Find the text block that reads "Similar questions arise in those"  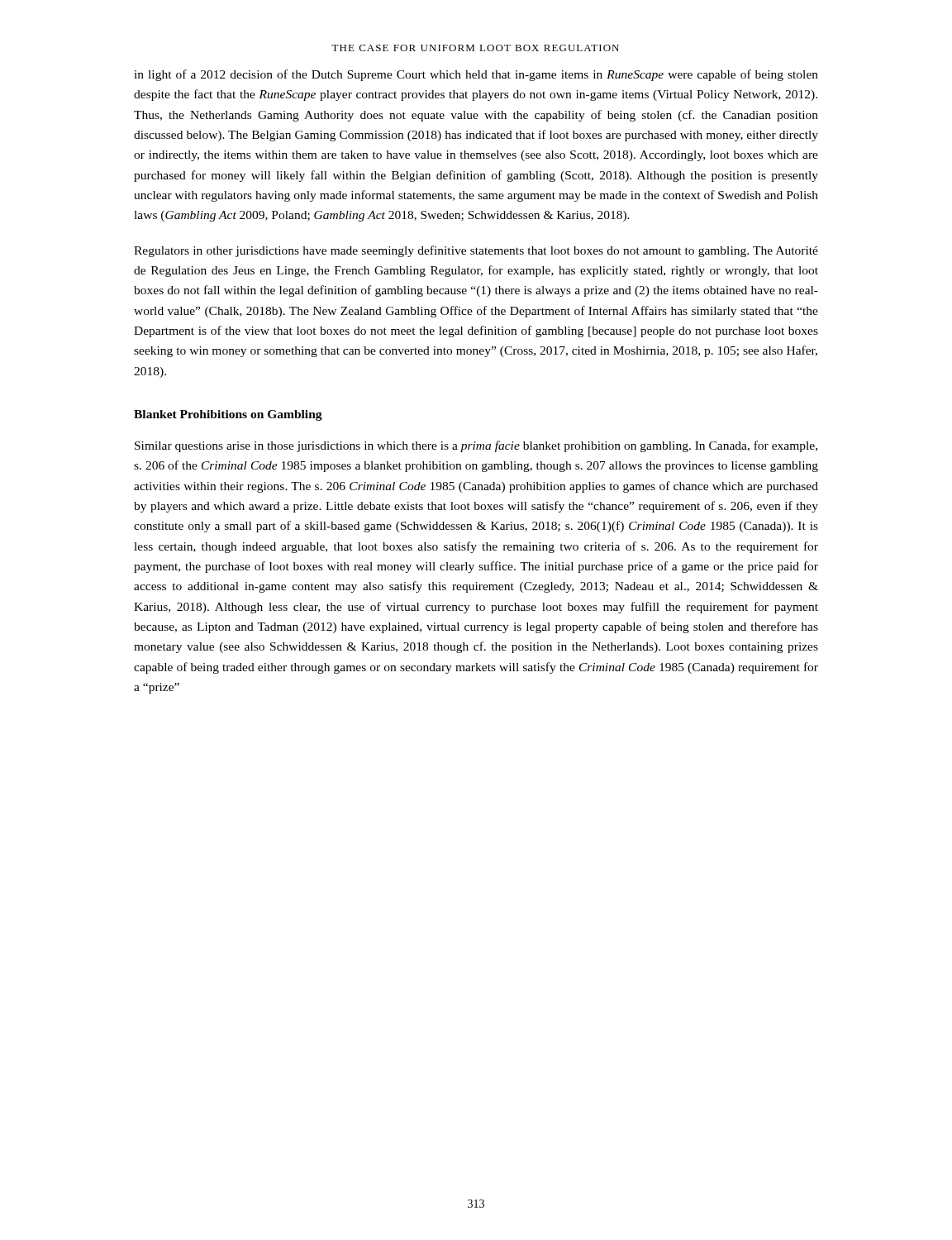point(476,566)
